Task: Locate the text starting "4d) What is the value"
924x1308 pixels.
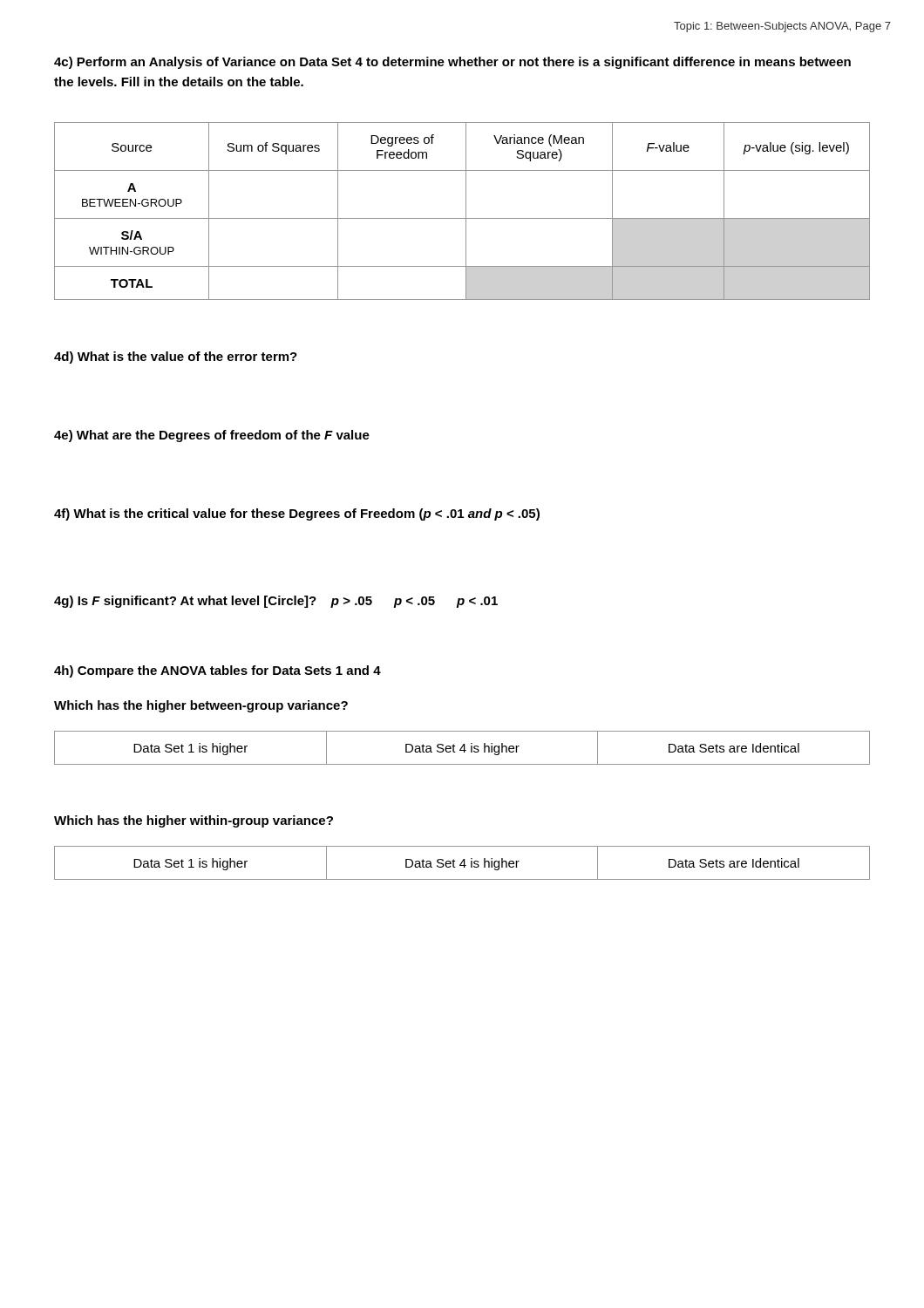Action: pyautogui.click(x=176, y=356)
